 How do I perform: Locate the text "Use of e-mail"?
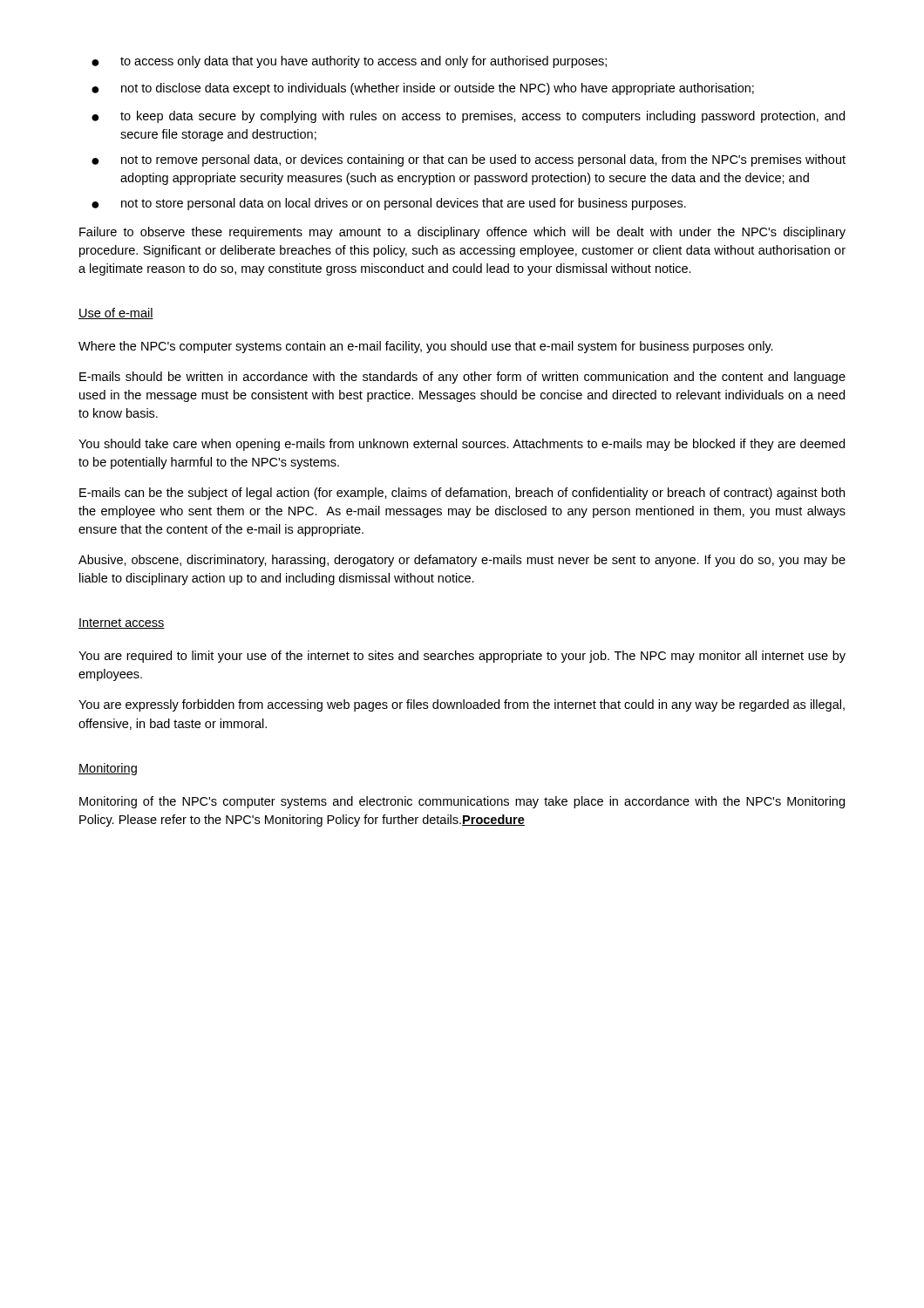pos(116,313)
